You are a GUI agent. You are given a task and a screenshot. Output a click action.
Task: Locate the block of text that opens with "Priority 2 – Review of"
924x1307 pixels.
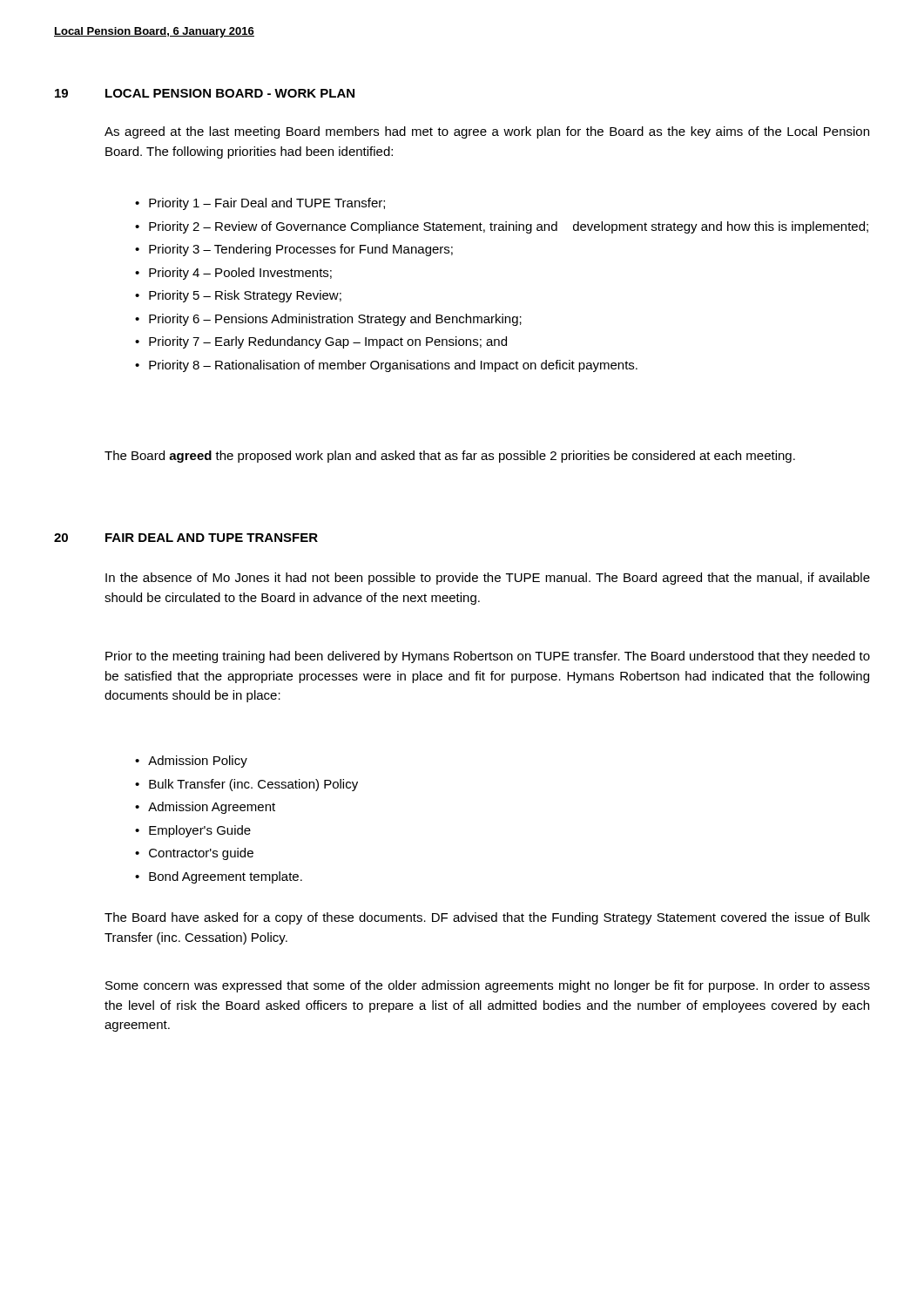pos(509,226)
